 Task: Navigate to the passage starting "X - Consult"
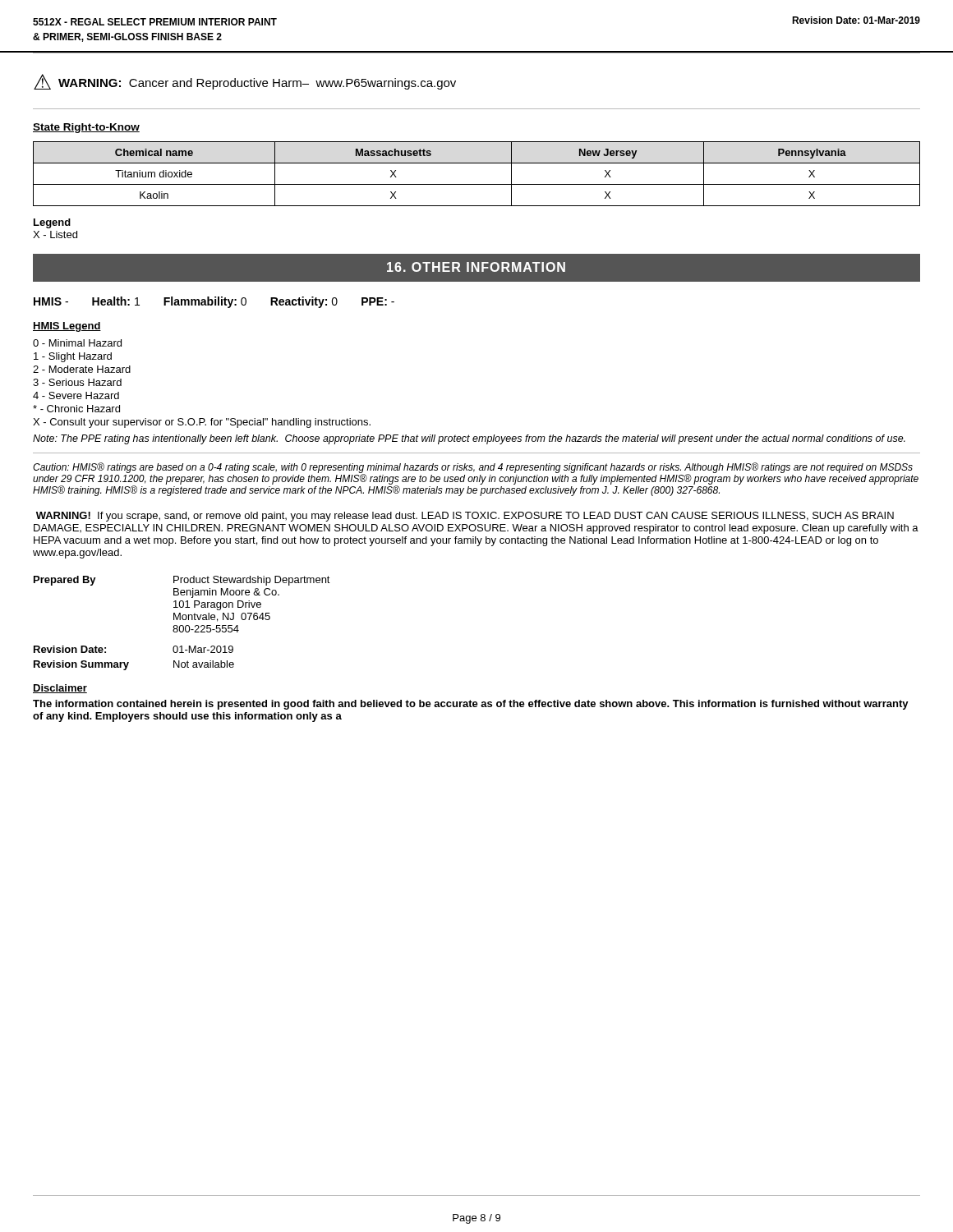[x=202, y=422]
